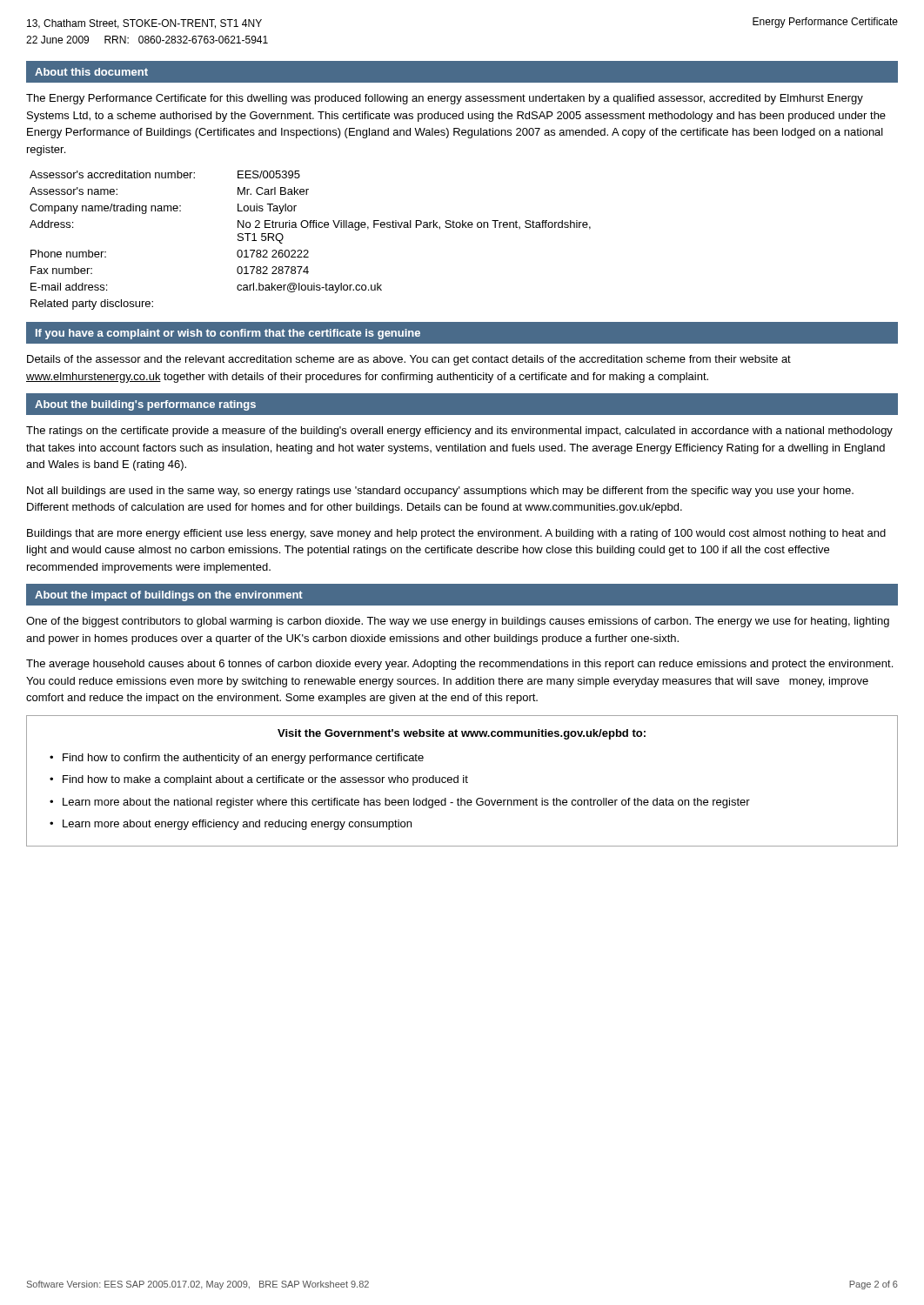Find the block on this page that starts "The Energy Performance"

coord(456,123)
